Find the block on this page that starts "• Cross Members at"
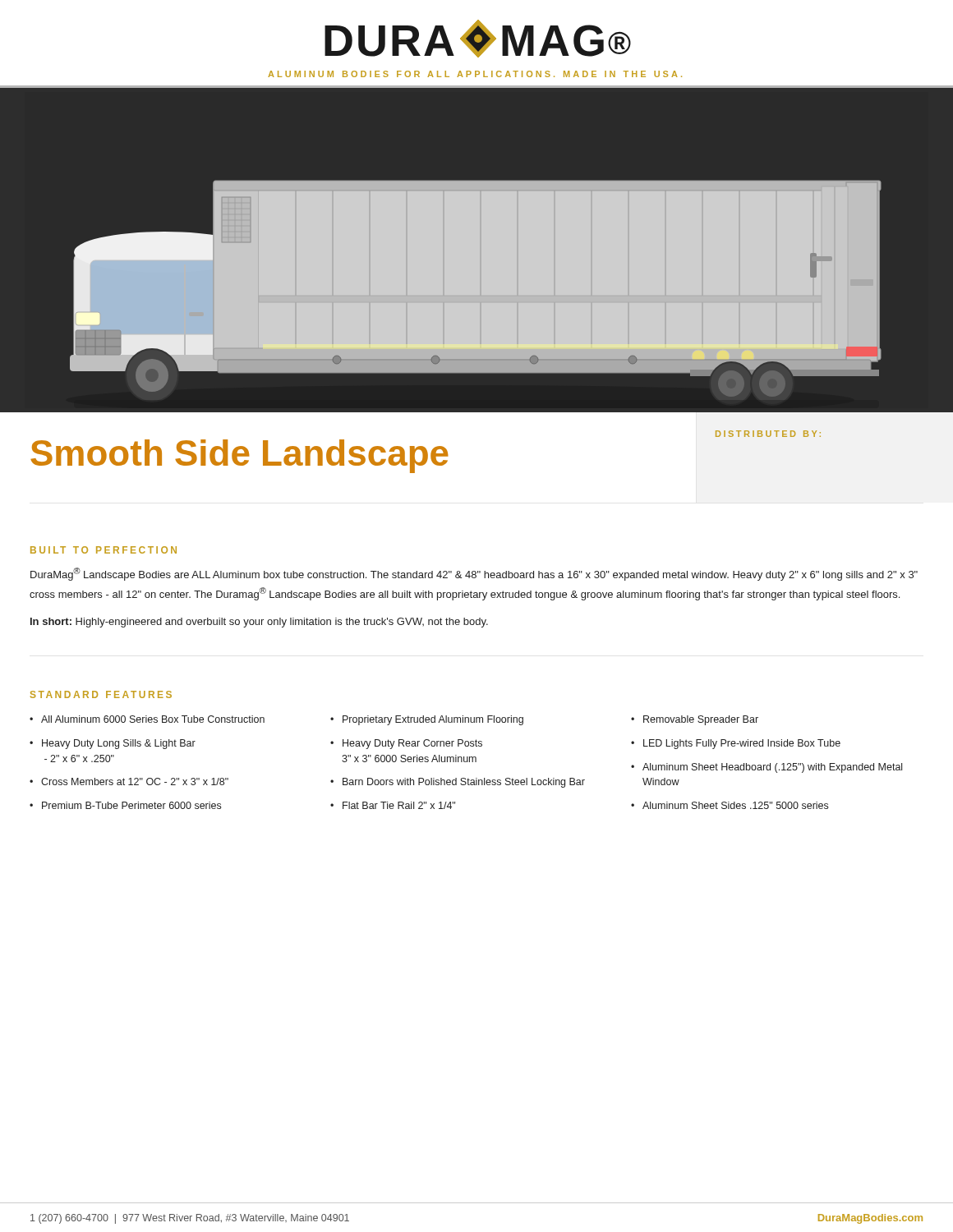The height and width of the screenshot is (1232, 953). pyautogui.click(x=129, y=783)
